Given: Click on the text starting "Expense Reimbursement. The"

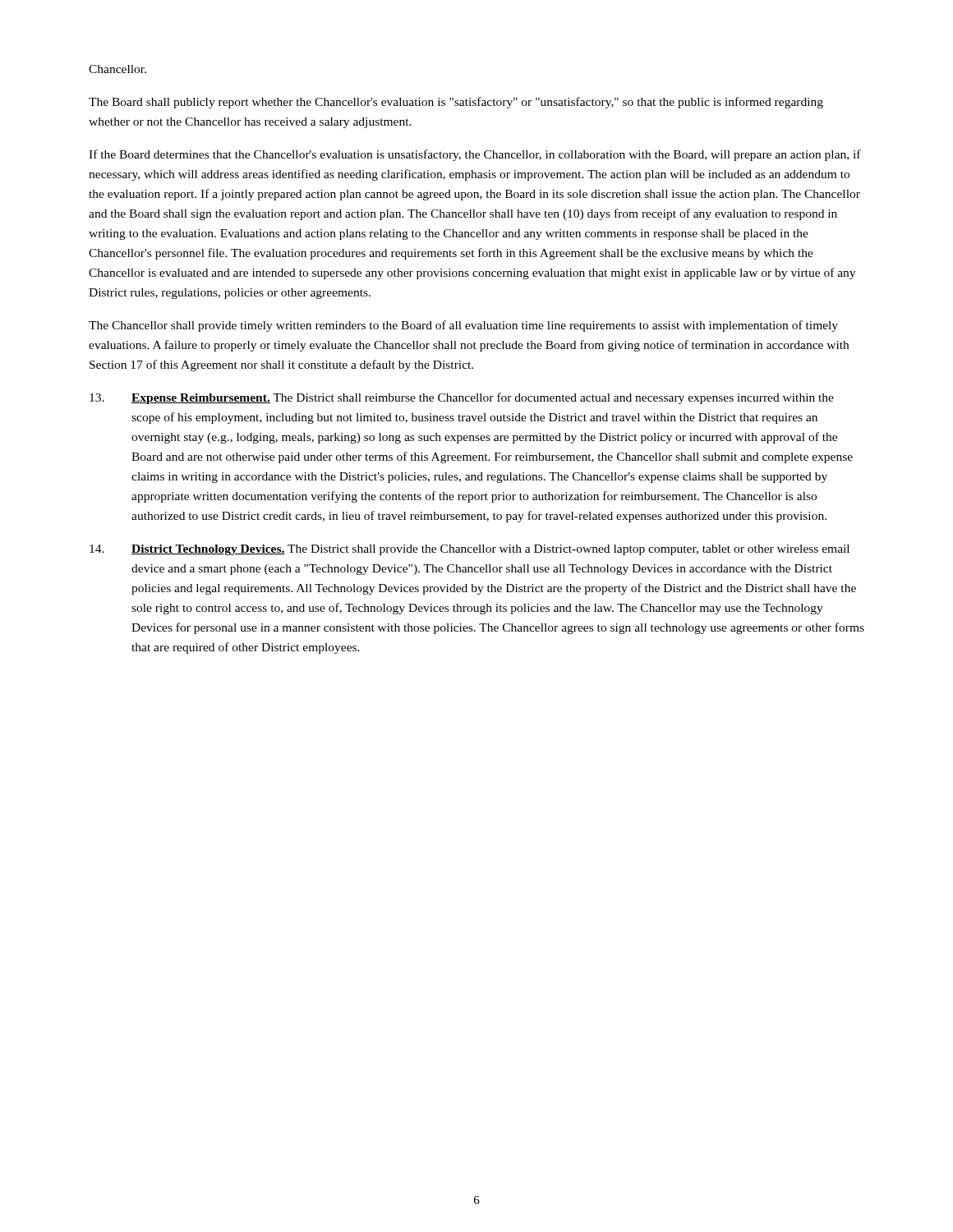Looking at the screenshot, I should (x=476, y=457).
